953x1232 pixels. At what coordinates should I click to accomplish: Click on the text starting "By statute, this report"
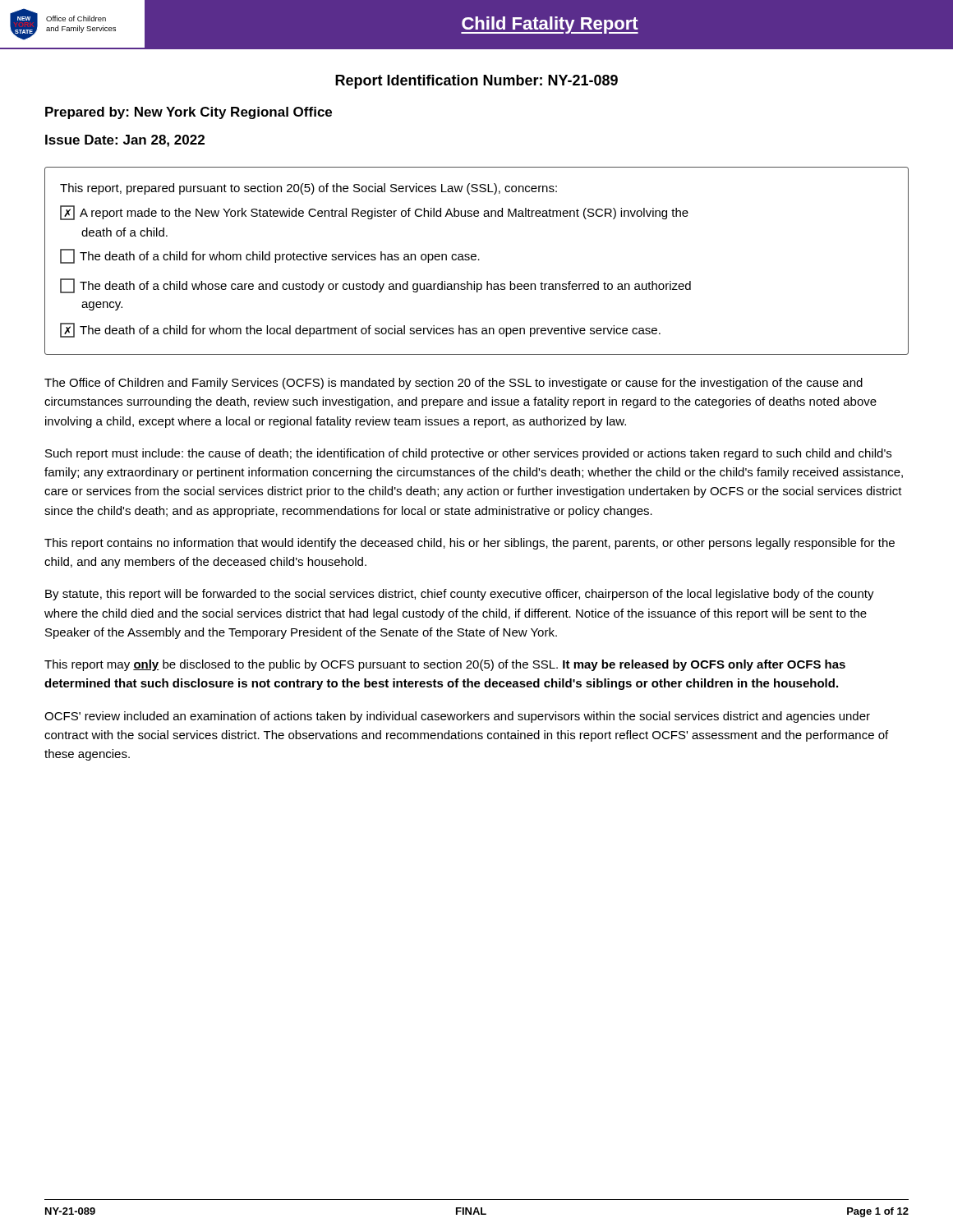[459, 613]
